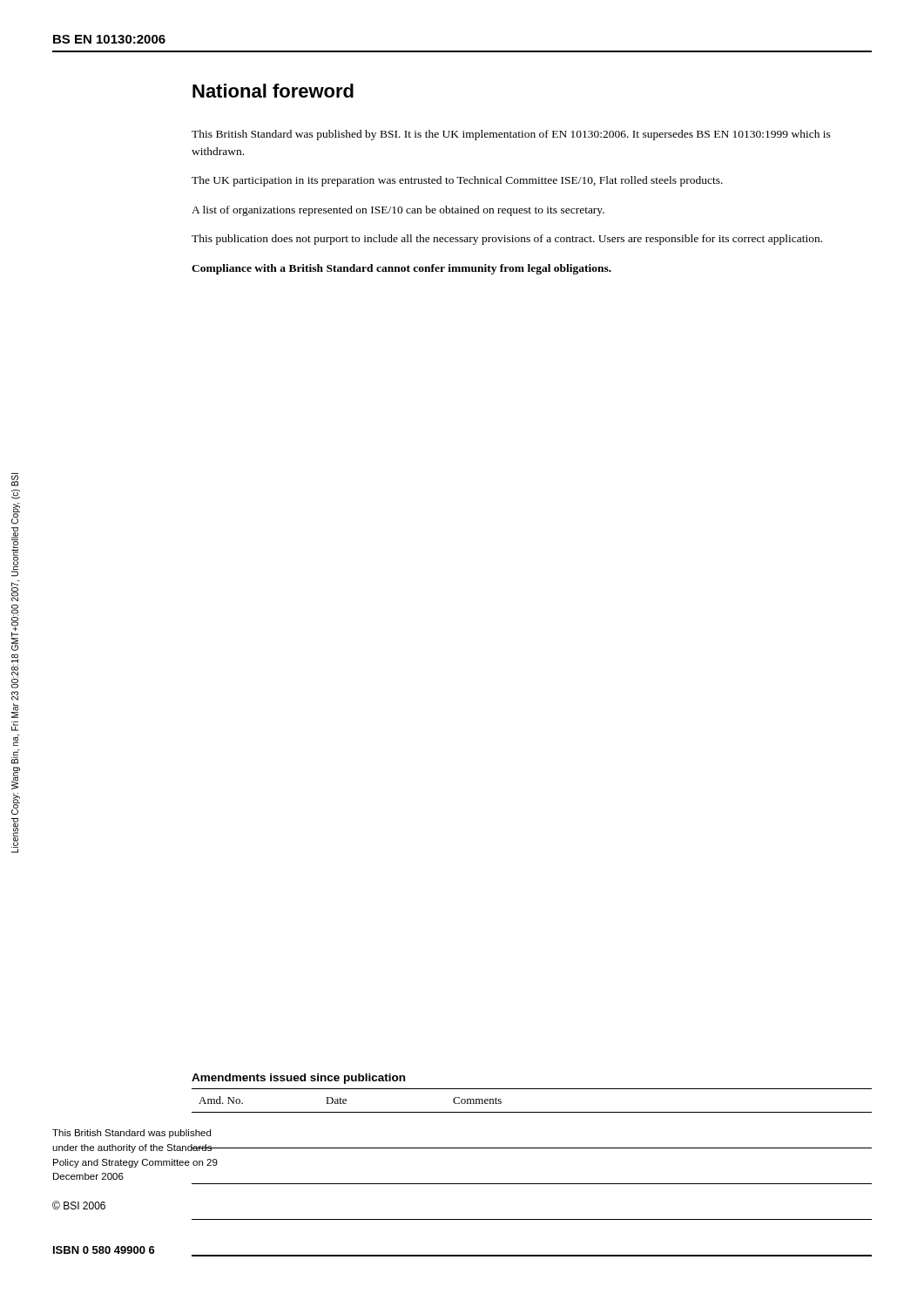Click on the element starting "A list of organizations"
Screen dimensions: 1307x924
coord(398,209)
